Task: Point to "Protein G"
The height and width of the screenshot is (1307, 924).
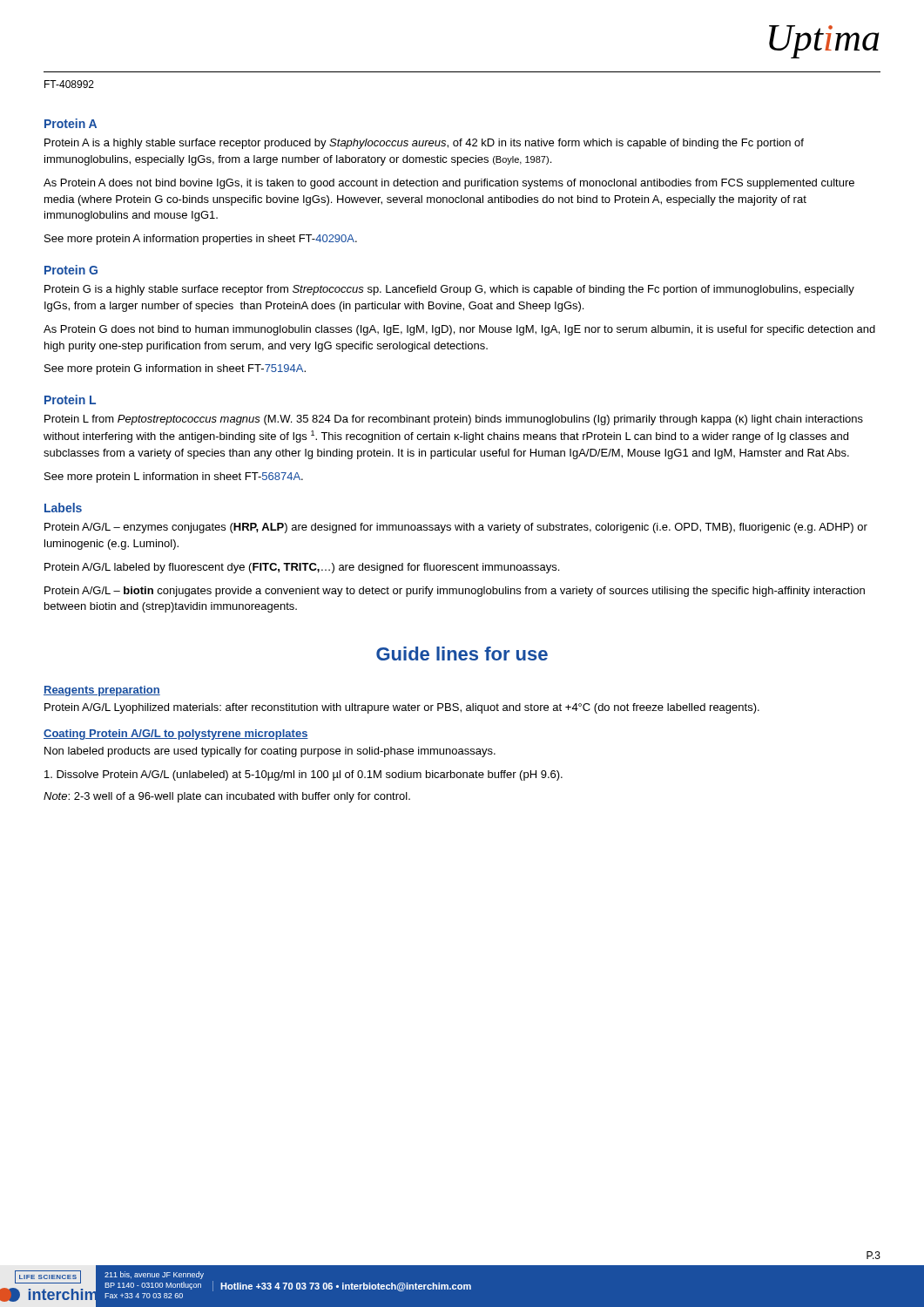Action: coord(71,270)
